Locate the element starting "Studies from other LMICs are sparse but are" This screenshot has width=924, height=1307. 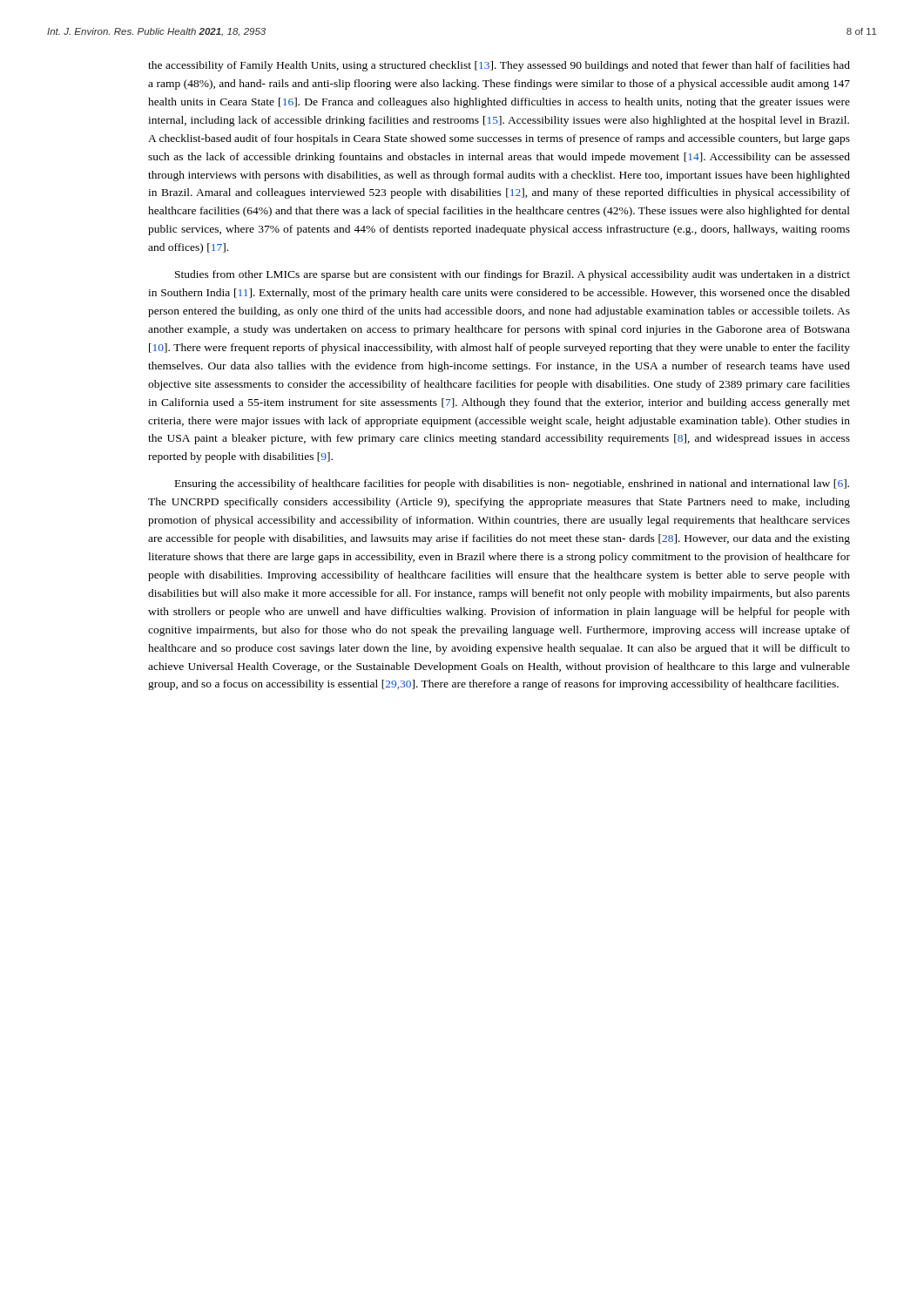point(499,365)
